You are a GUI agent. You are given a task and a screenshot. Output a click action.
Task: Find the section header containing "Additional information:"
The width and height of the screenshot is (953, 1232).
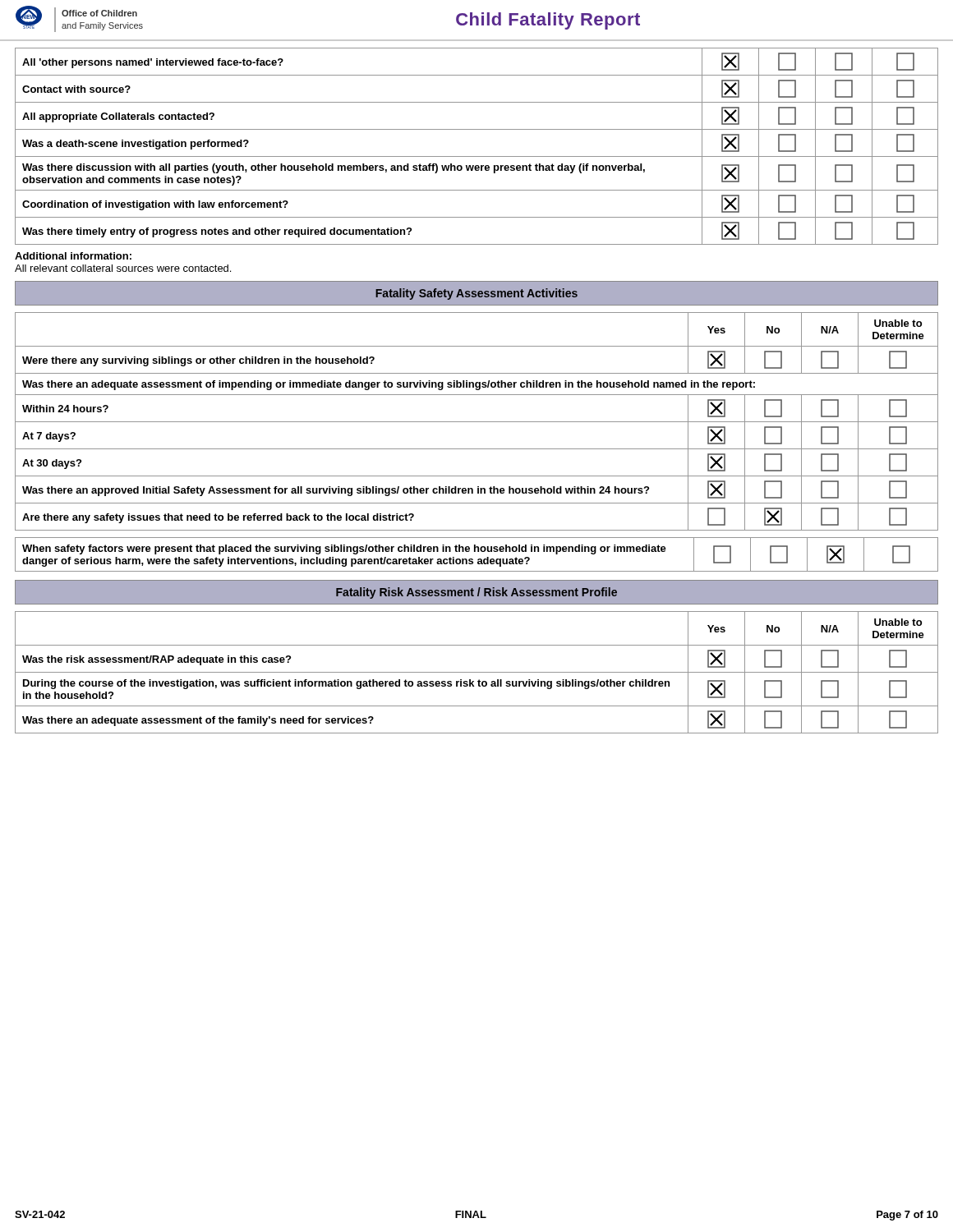point(74,256)
